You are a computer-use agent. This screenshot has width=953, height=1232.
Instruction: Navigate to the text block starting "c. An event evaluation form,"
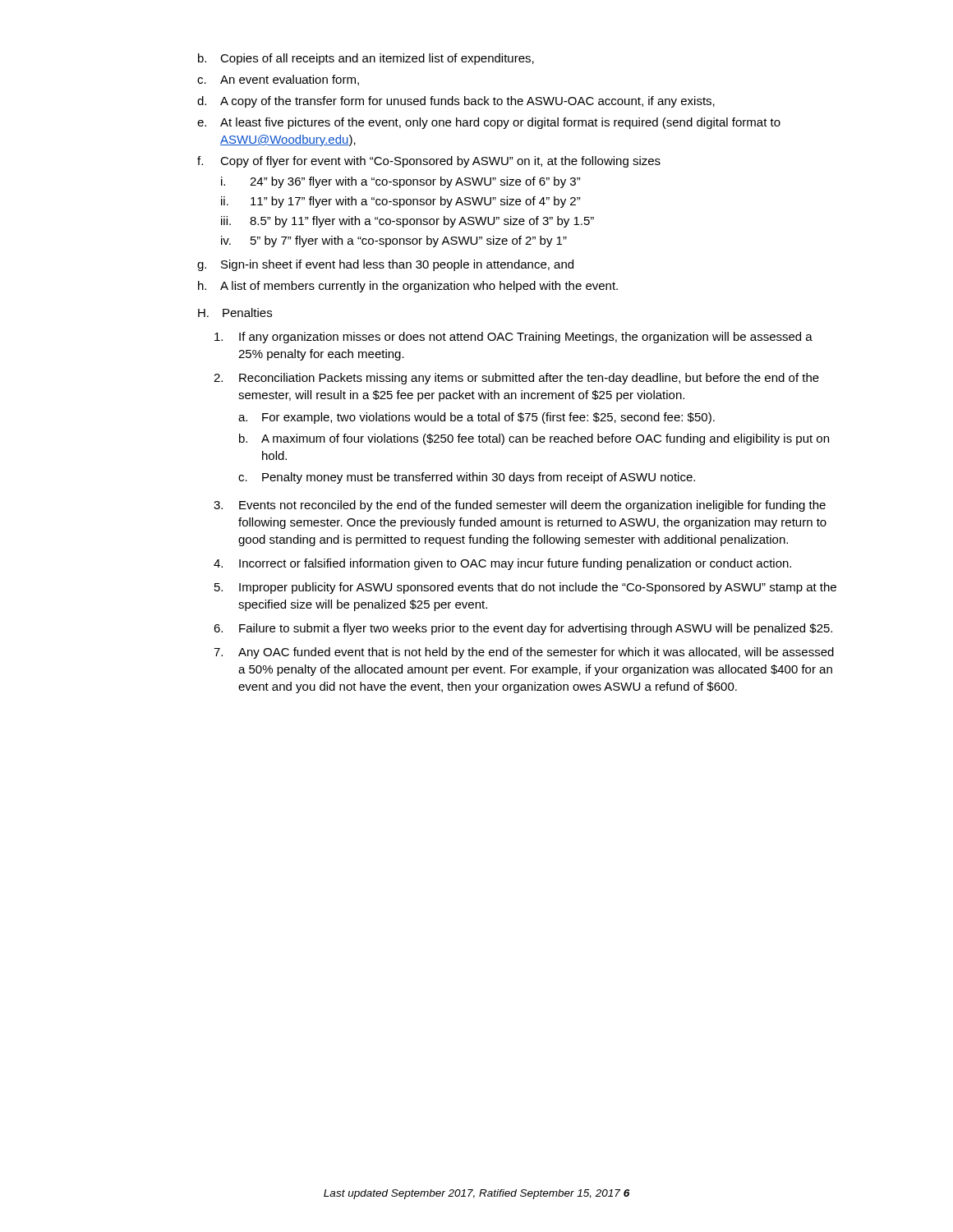(279, 79)
